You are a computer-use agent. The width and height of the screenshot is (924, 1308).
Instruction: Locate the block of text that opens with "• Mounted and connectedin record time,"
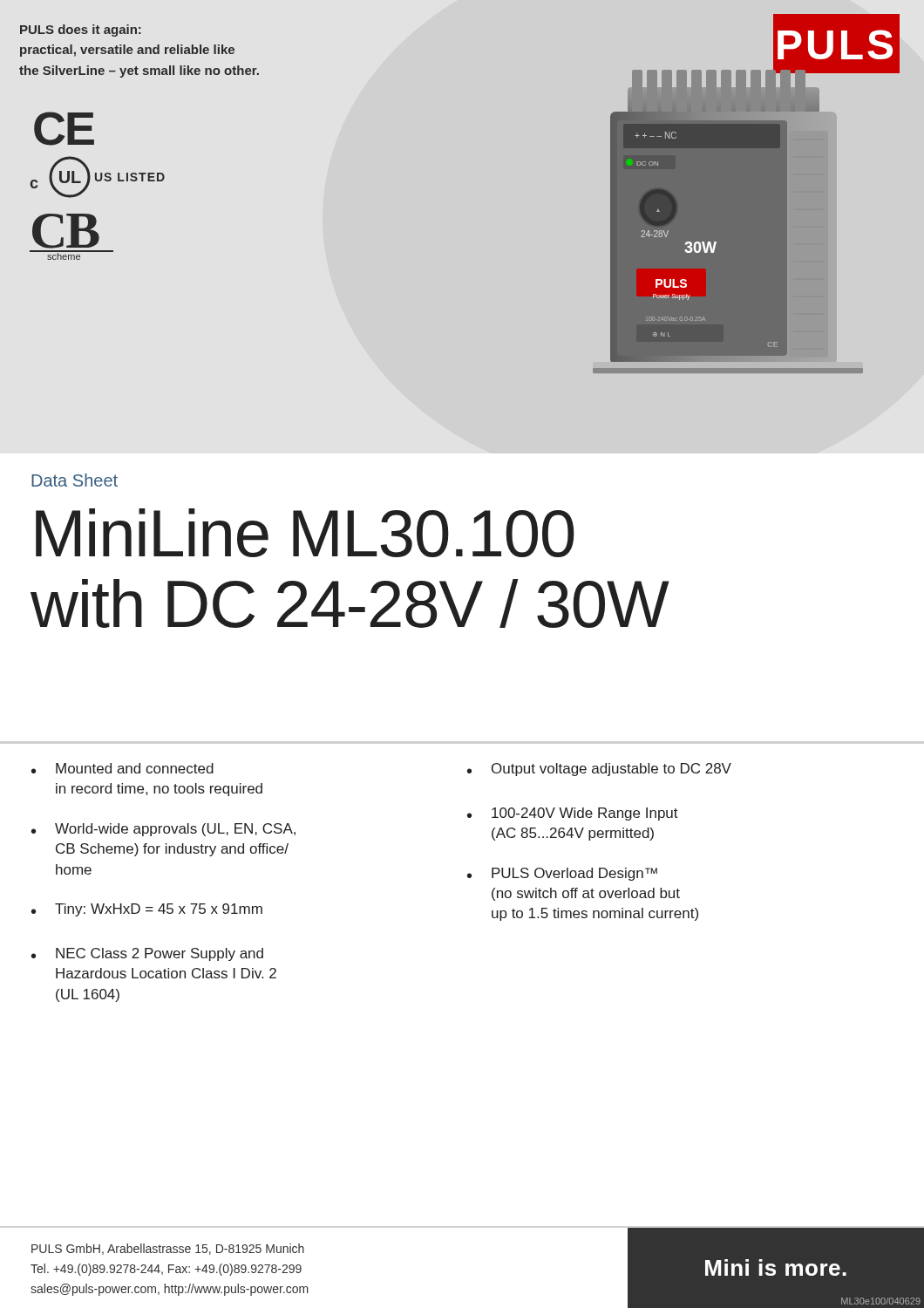[147, 779]
